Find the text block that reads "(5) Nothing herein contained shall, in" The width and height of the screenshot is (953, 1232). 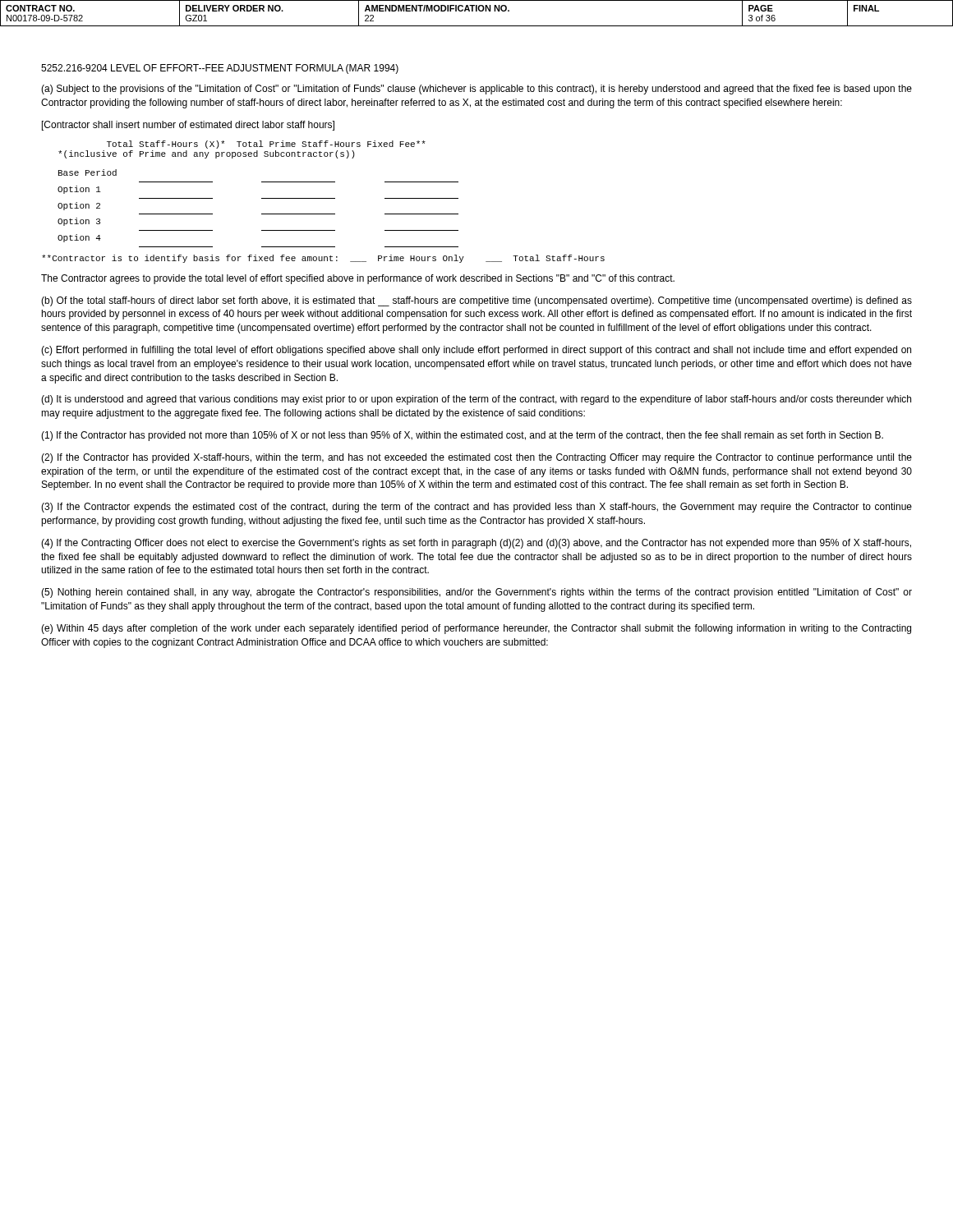pyautogui.click(x=476, y=599)
